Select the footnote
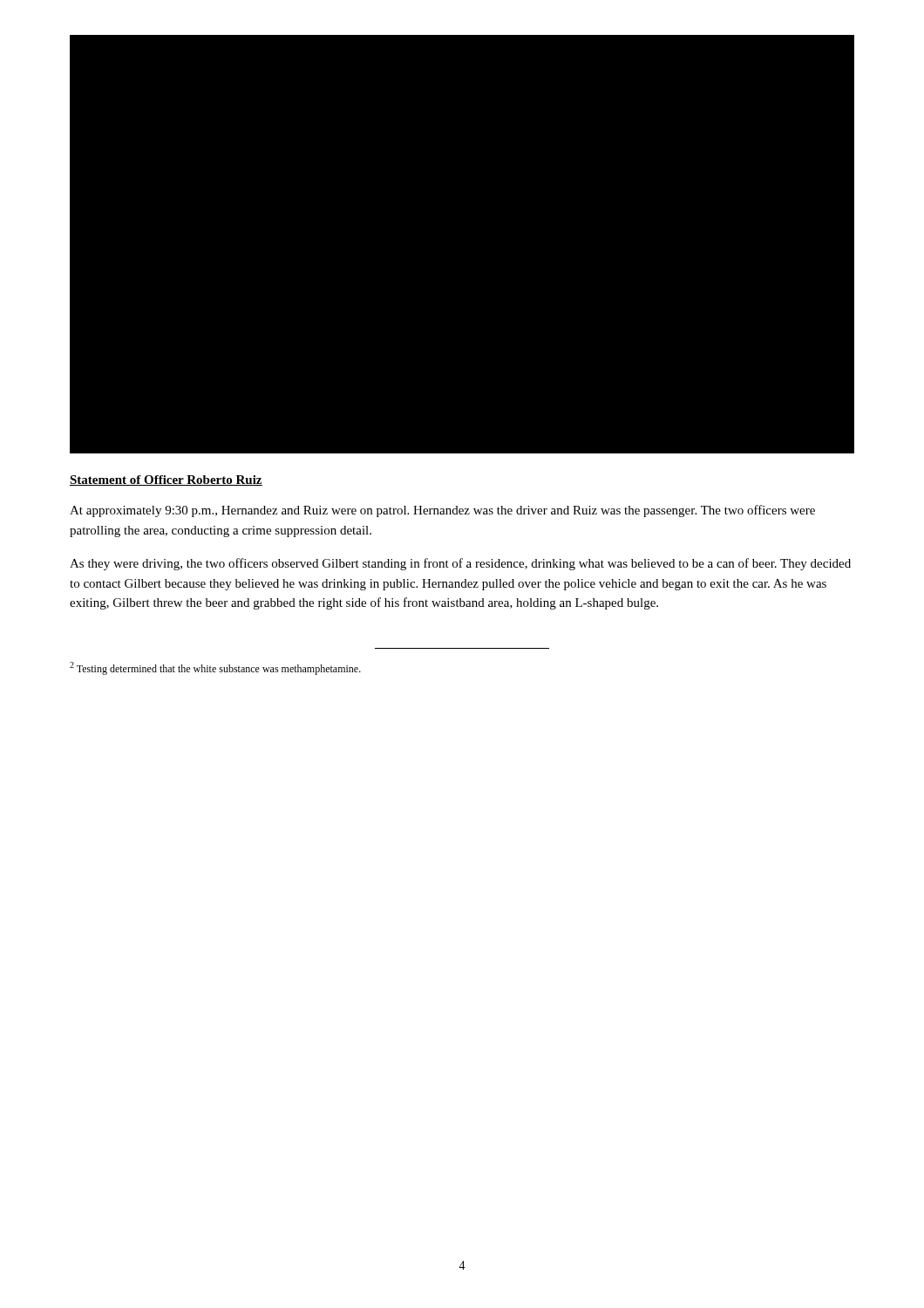Image resolution: width=924 pixels, height=1308 pixels. click(x=462, y=667)
